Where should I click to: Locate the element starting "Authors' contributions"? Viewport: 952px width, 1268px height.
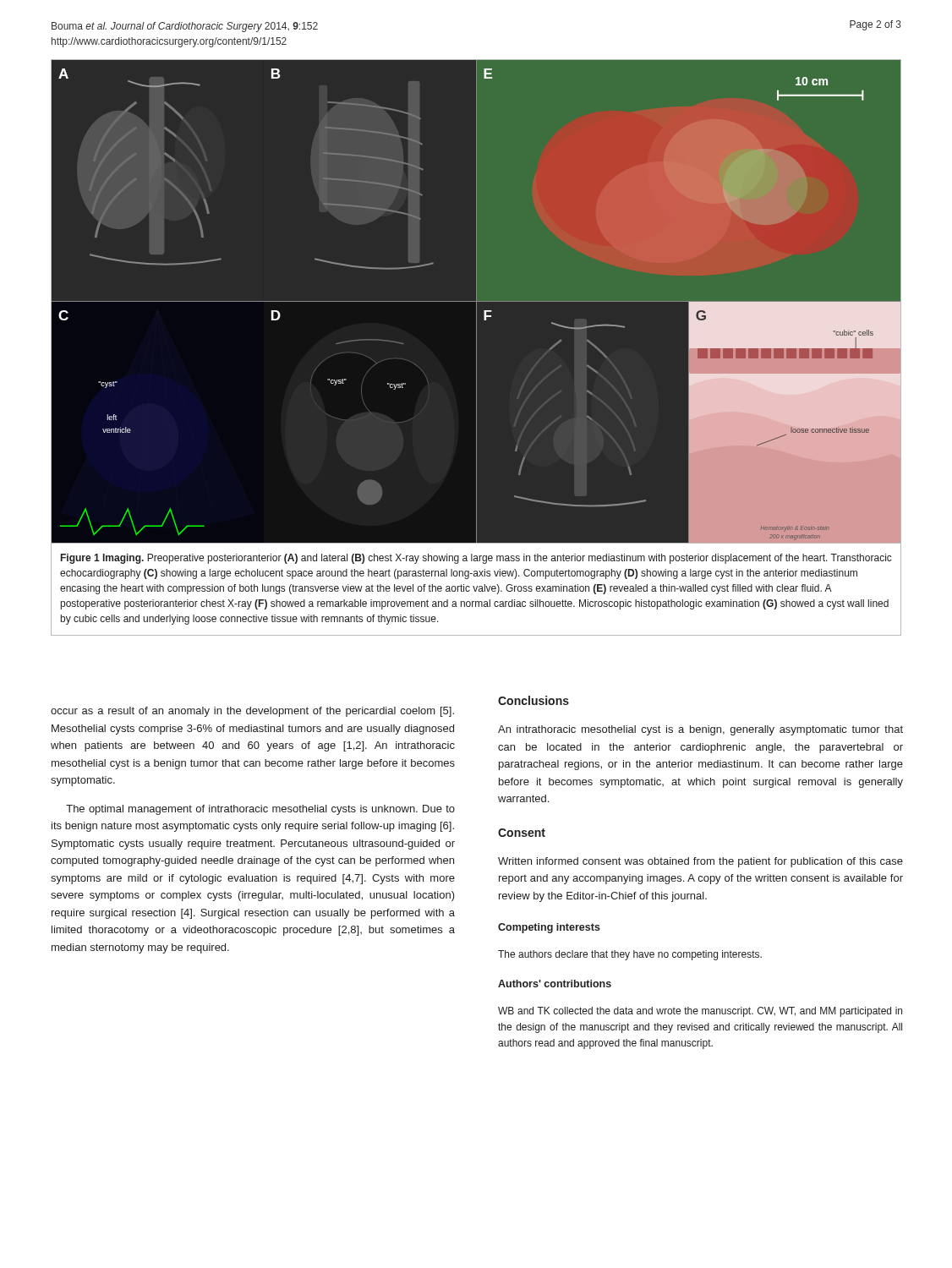[x=555, y=984]
